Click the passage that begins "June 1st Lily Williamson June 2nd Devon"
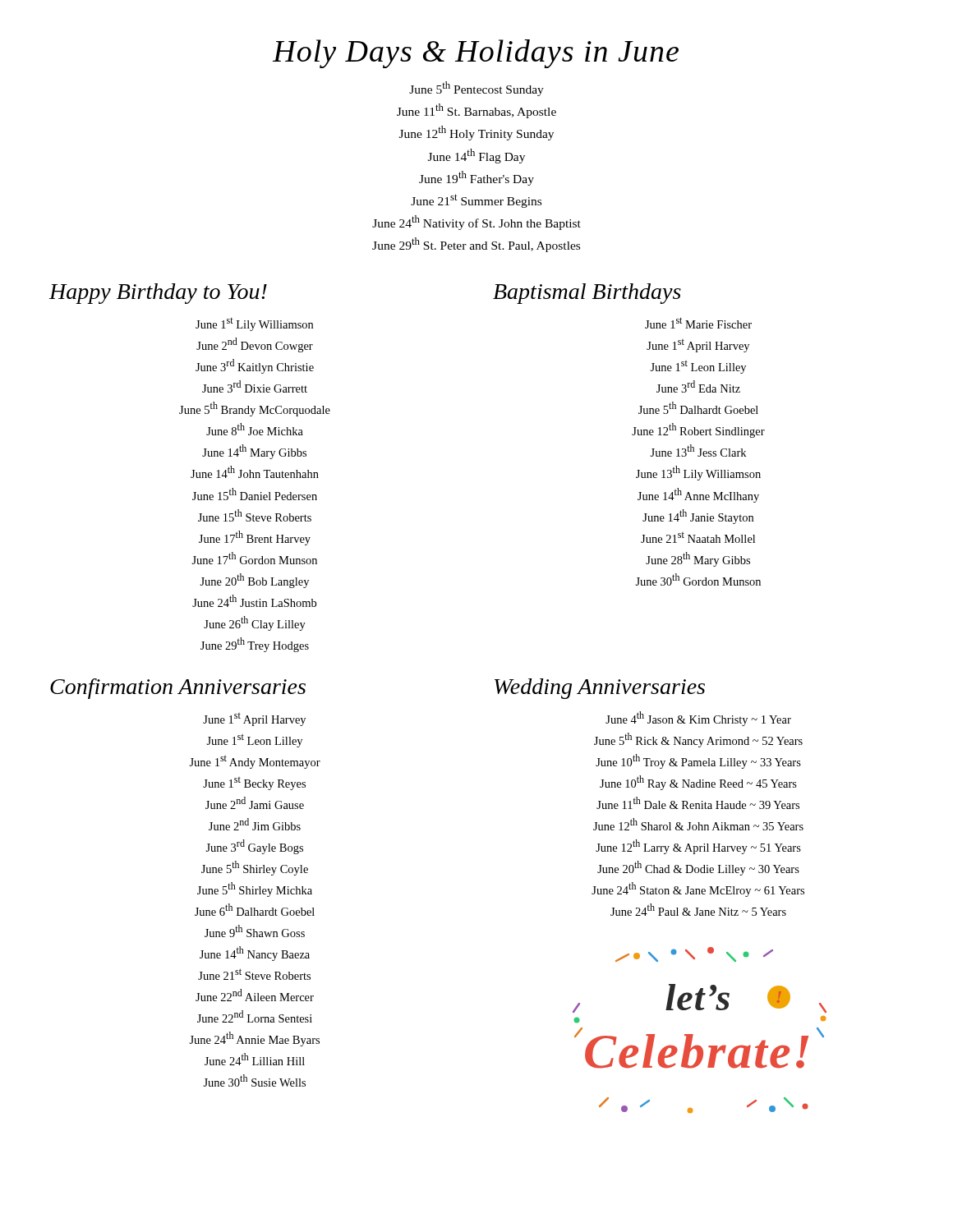This screenshot has width=953, height=1232. (255, 483)
